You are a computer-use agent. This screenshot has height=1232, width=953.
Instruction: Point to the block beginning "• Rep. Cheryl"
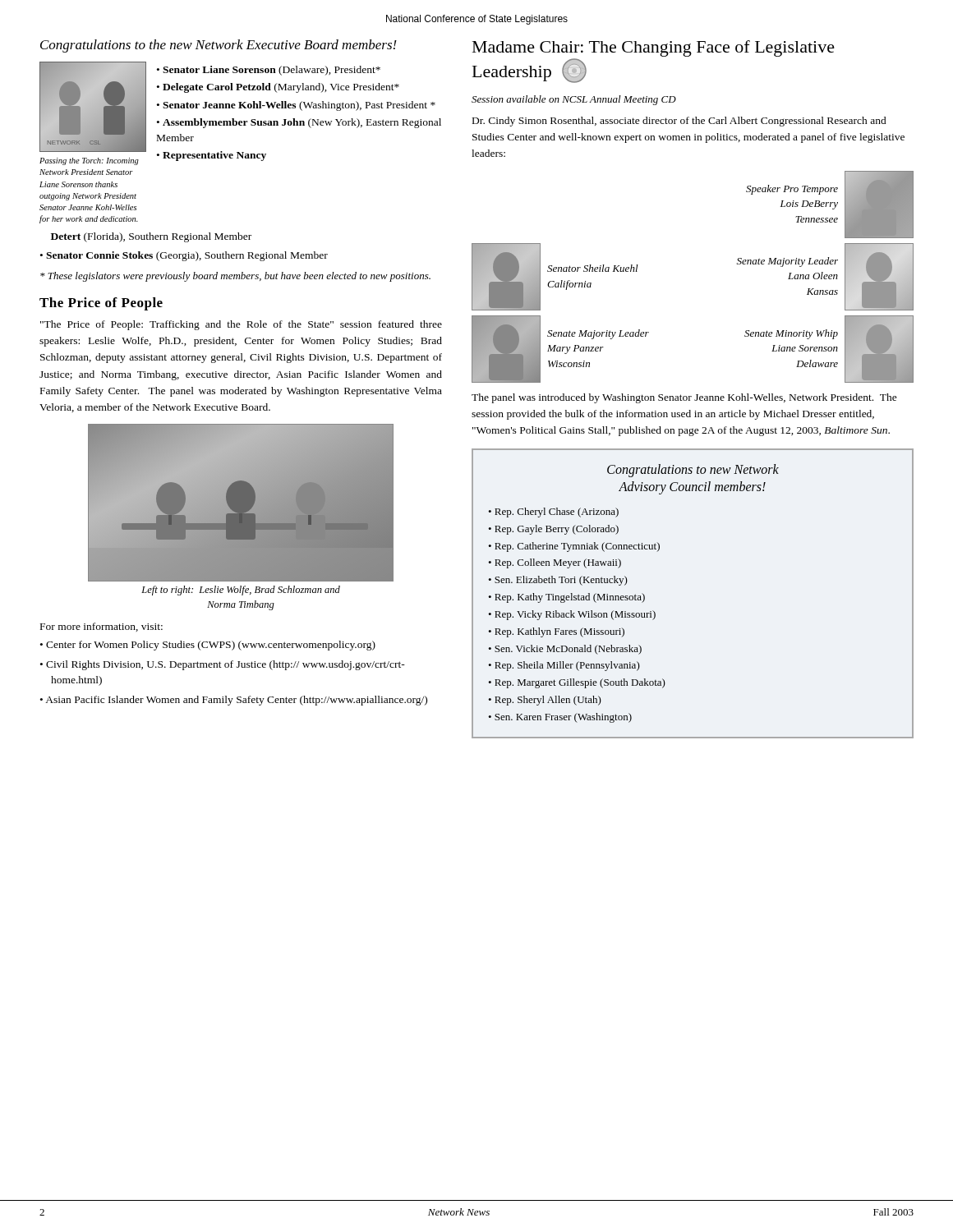[554, 511]
